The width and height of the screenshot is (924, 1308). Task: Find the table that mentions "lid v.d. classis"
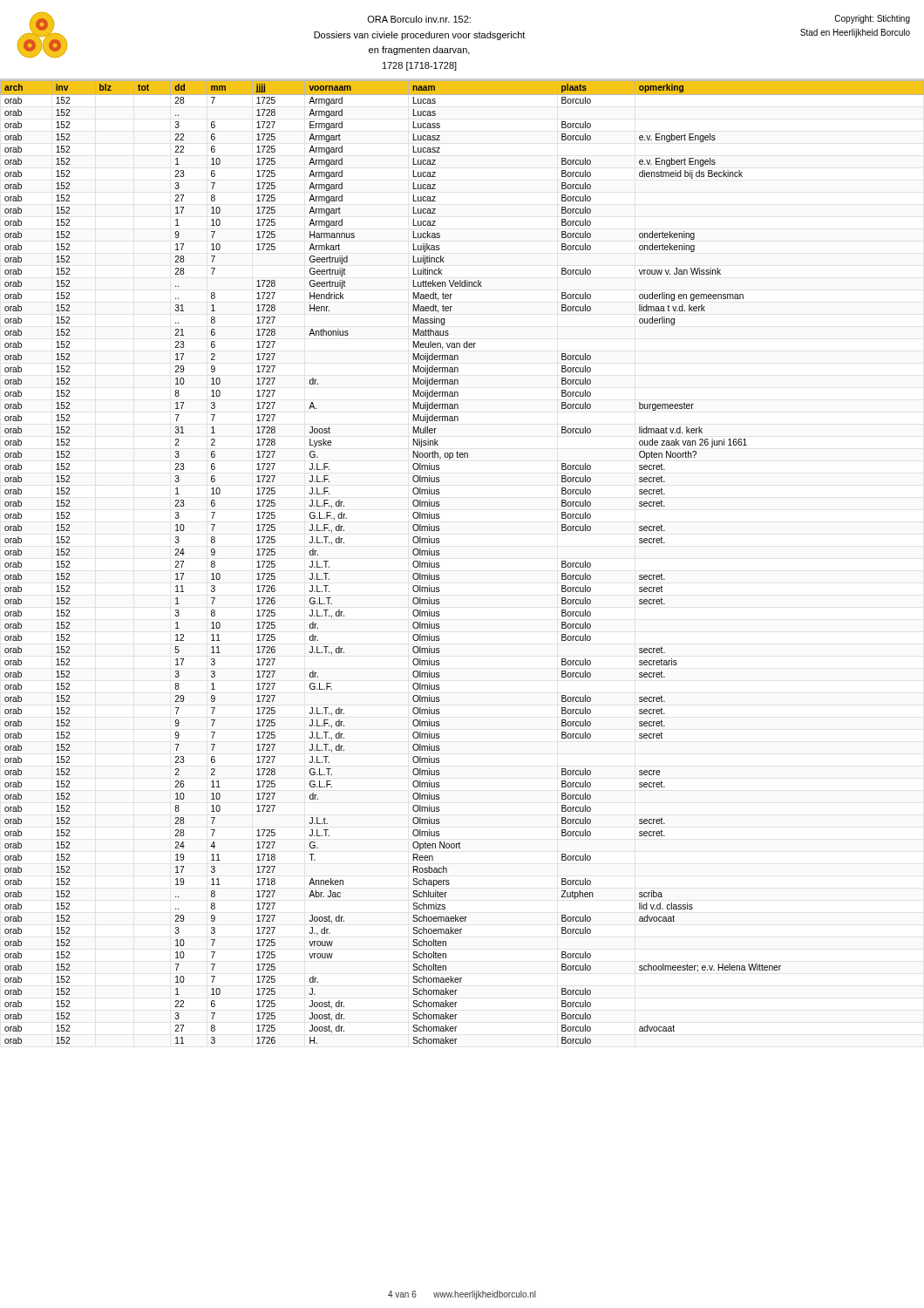click(462, 577)
